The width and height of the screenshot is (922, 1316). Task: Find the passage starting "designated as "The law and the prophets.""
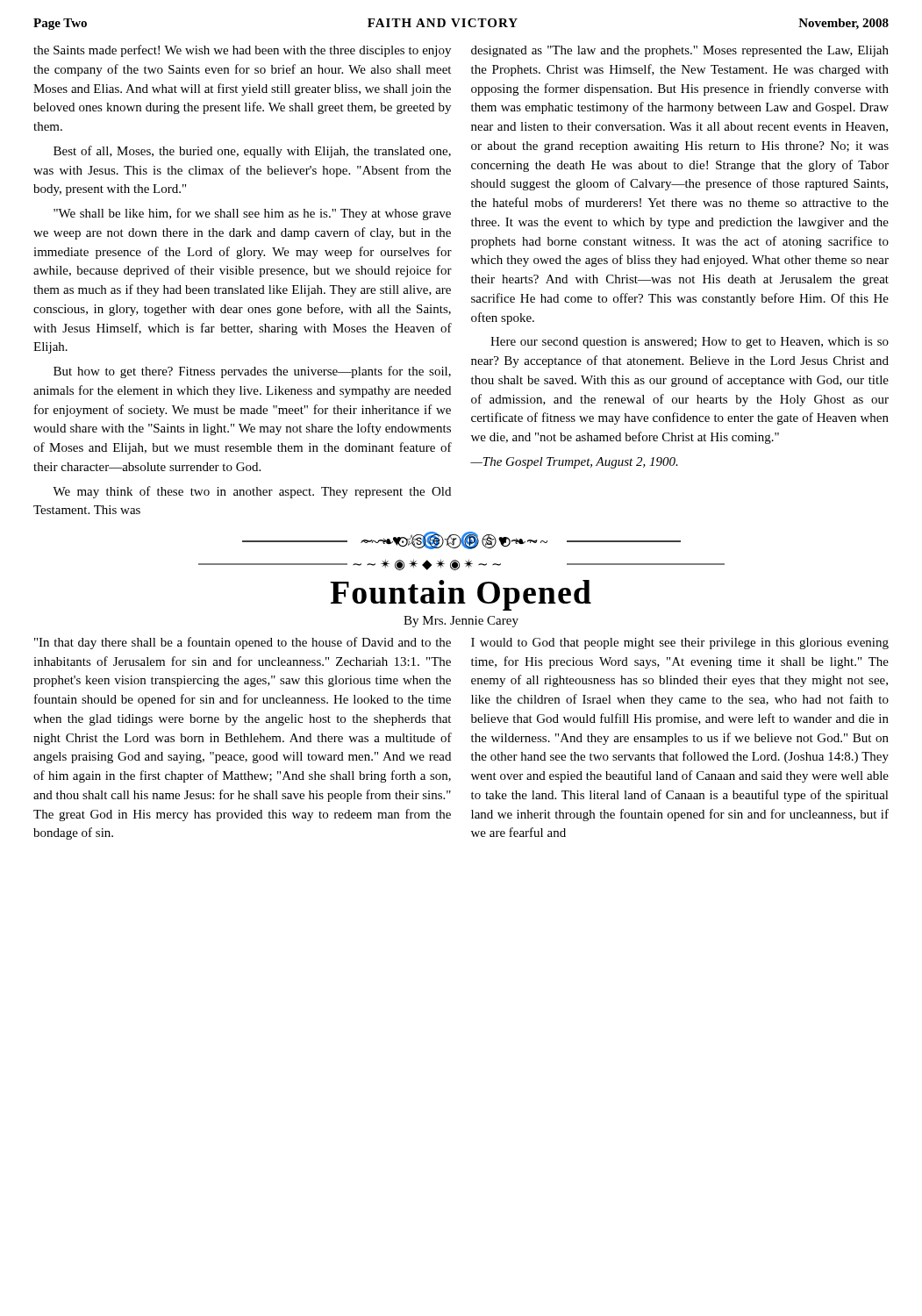point(680,256)
